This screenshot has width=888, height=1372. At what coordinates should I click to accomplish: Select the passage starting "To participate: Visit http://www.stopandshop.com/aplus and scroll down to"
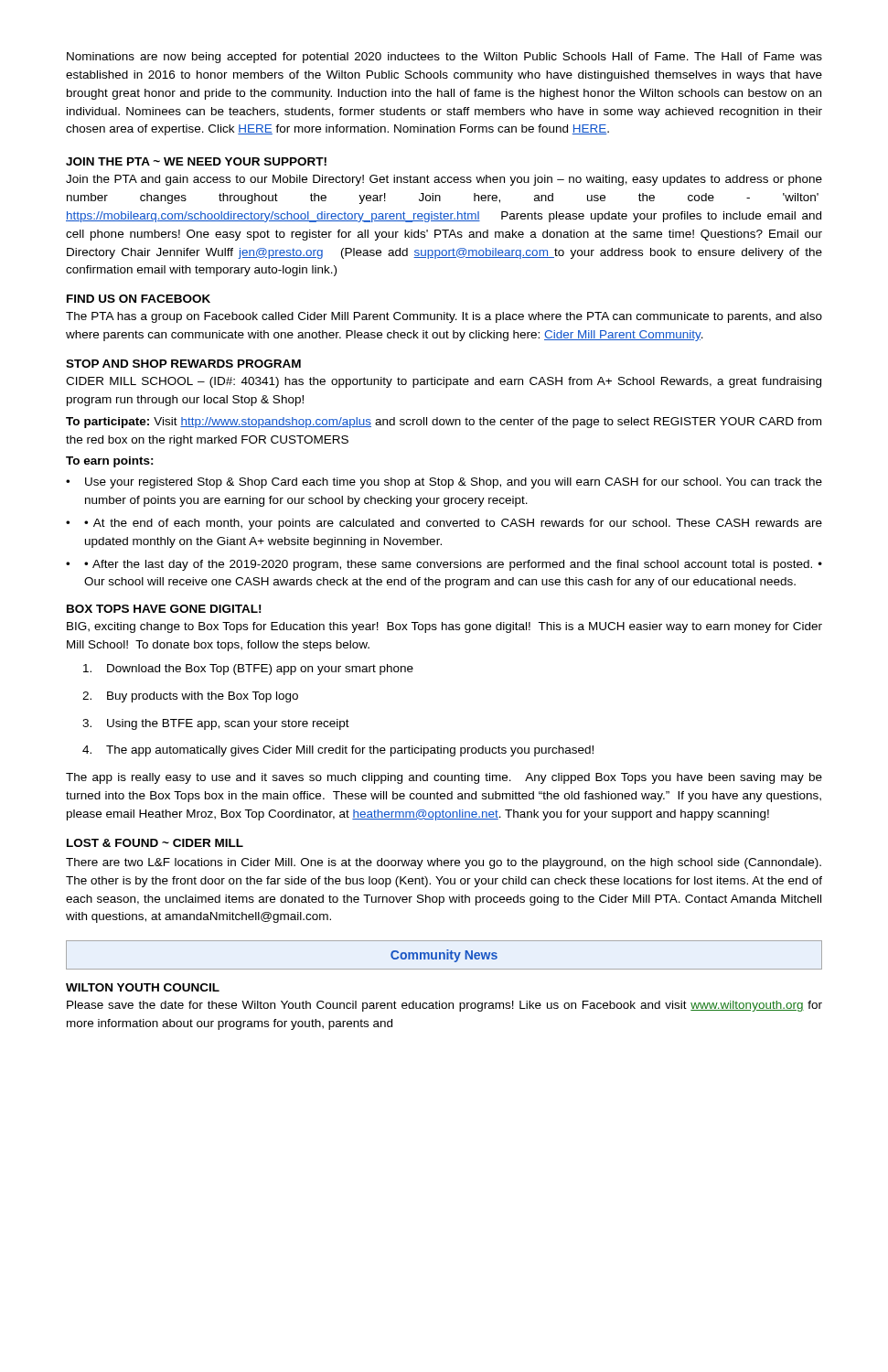point(444,430)
